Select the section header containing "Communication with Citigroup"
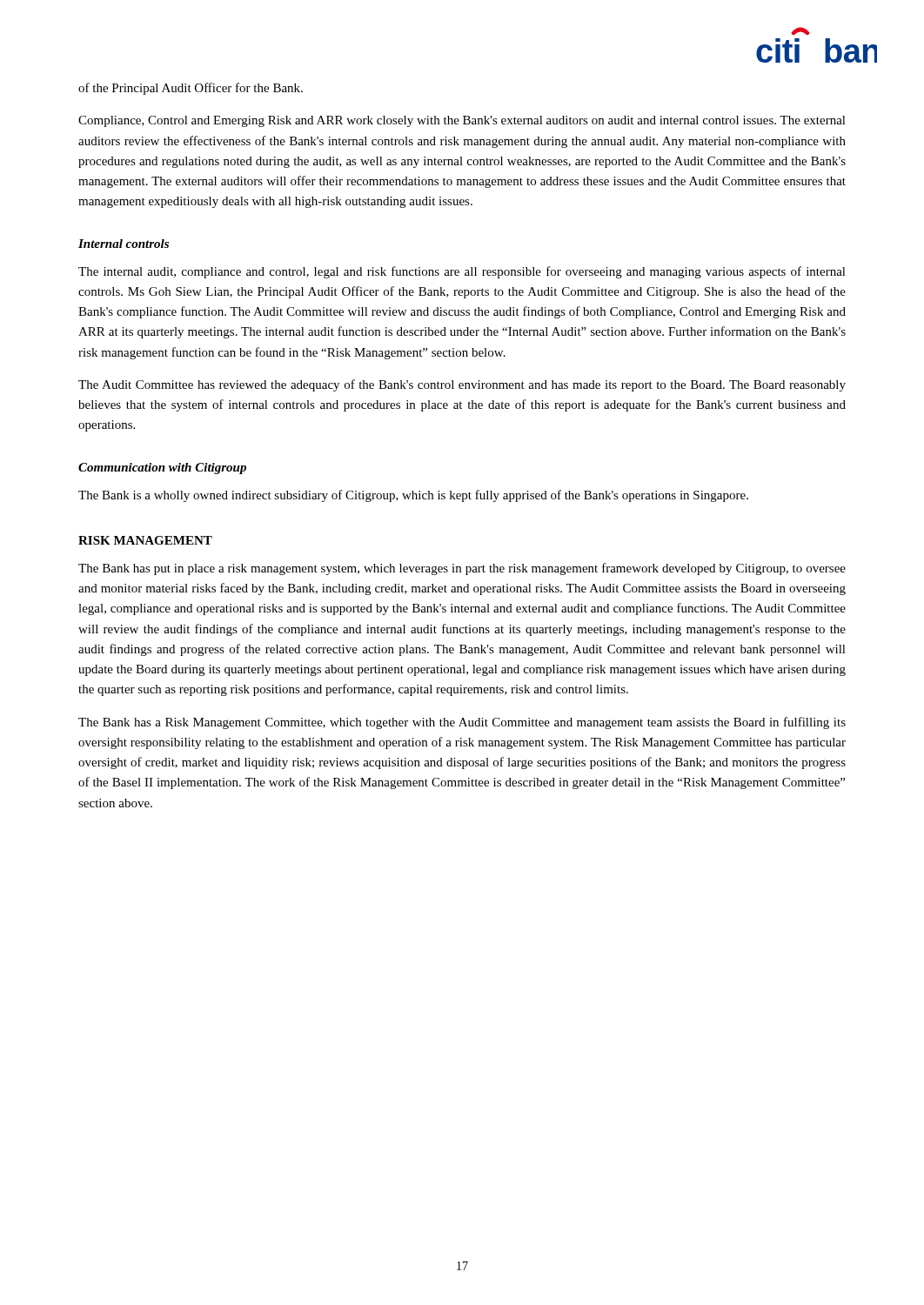 pos(162,467)
